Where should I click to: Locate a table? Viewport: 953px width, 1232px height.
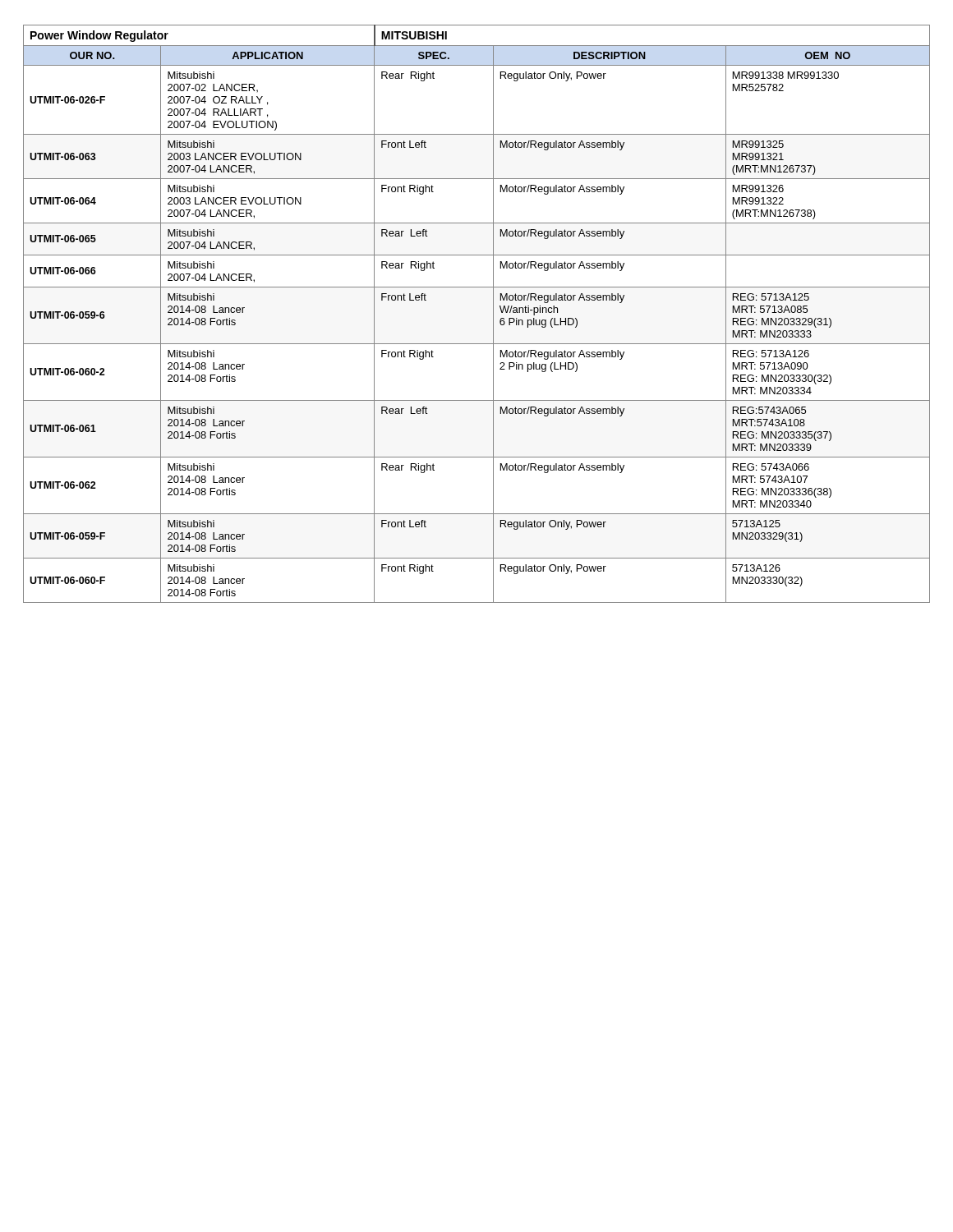[x=476, y=314]
